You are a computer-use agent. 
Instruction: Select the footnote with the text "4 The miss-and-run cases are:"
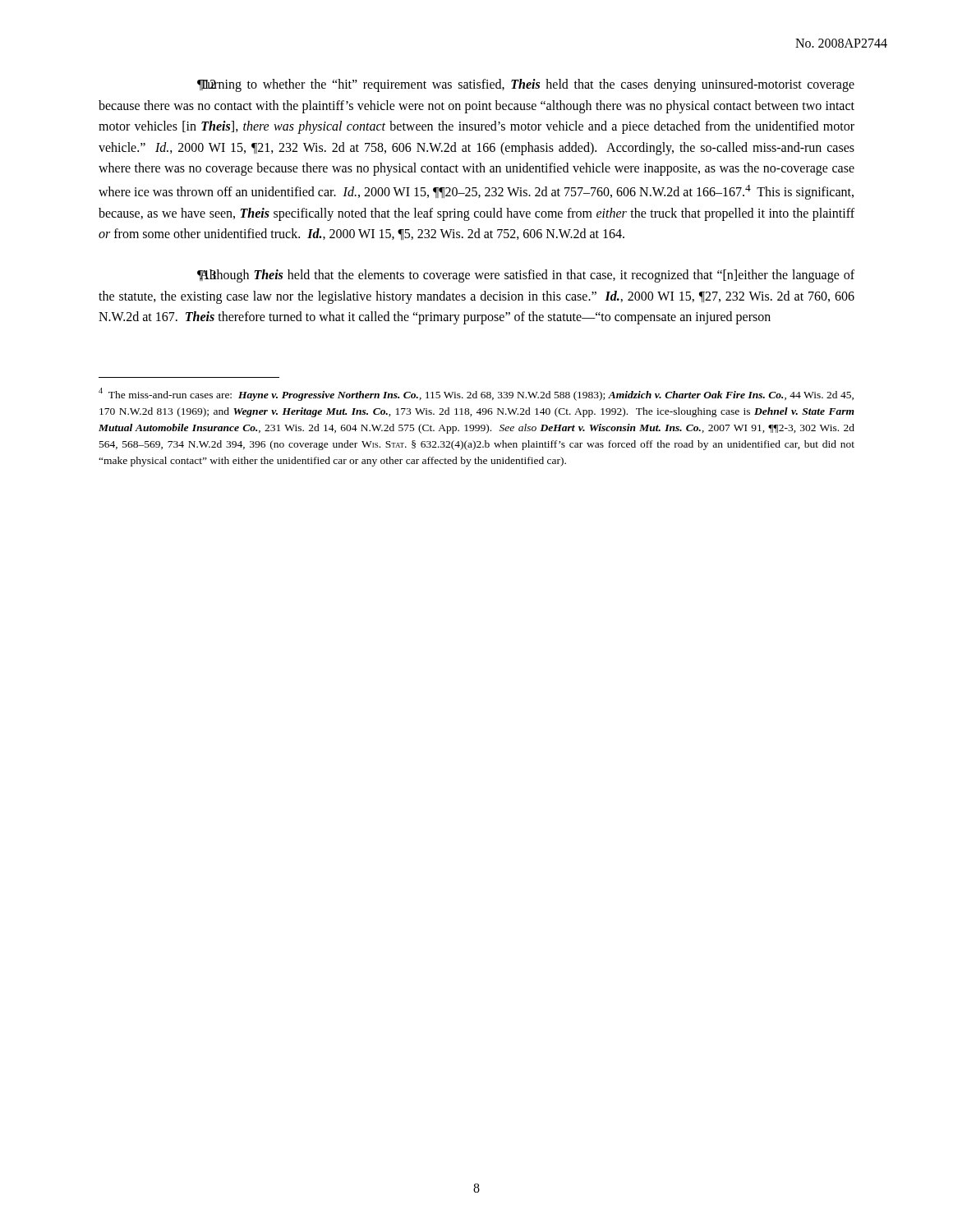coord(476,426)
